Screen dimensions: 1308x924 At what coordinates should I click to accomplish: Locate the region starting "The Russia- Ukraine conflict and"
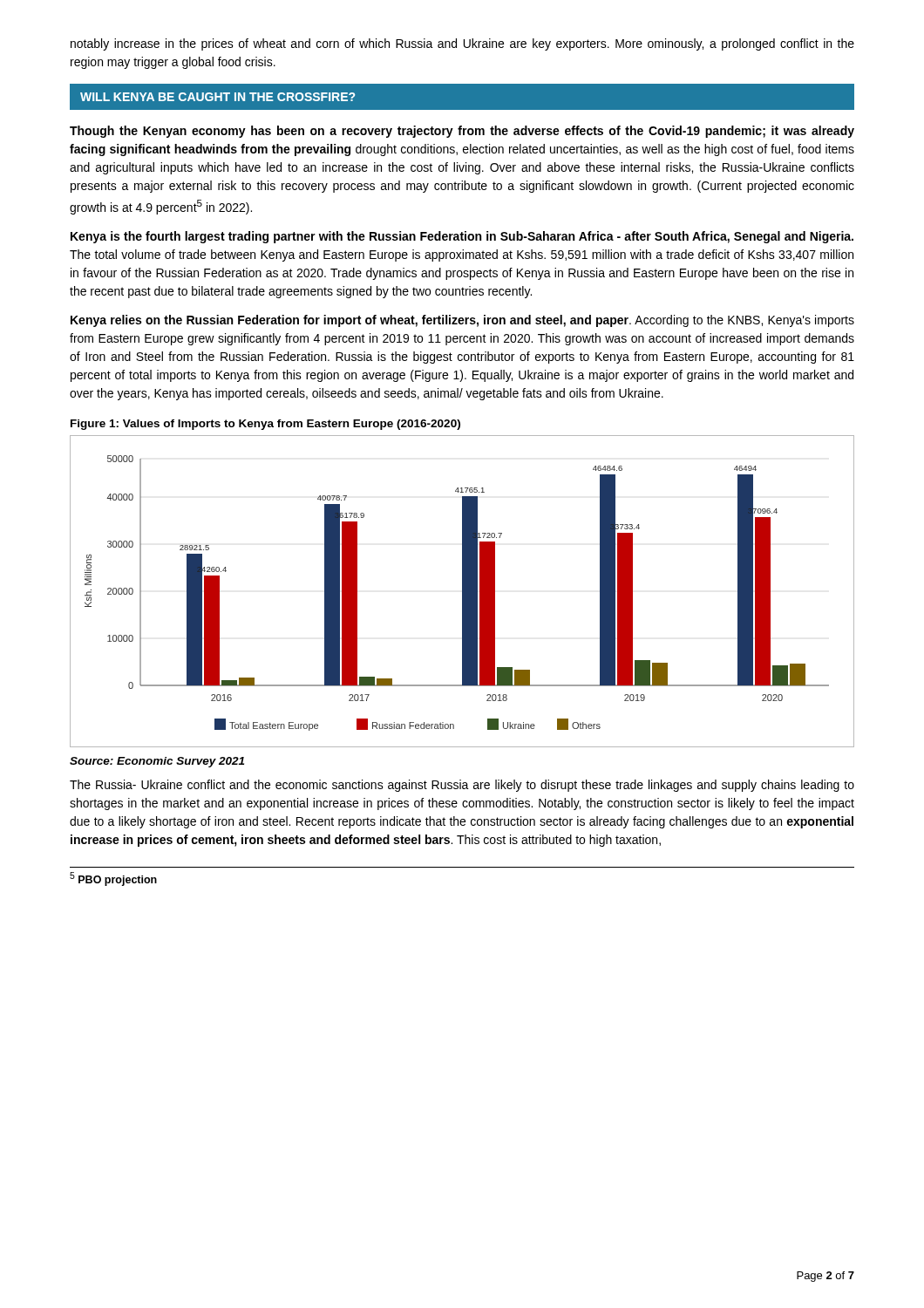(462, 812)
